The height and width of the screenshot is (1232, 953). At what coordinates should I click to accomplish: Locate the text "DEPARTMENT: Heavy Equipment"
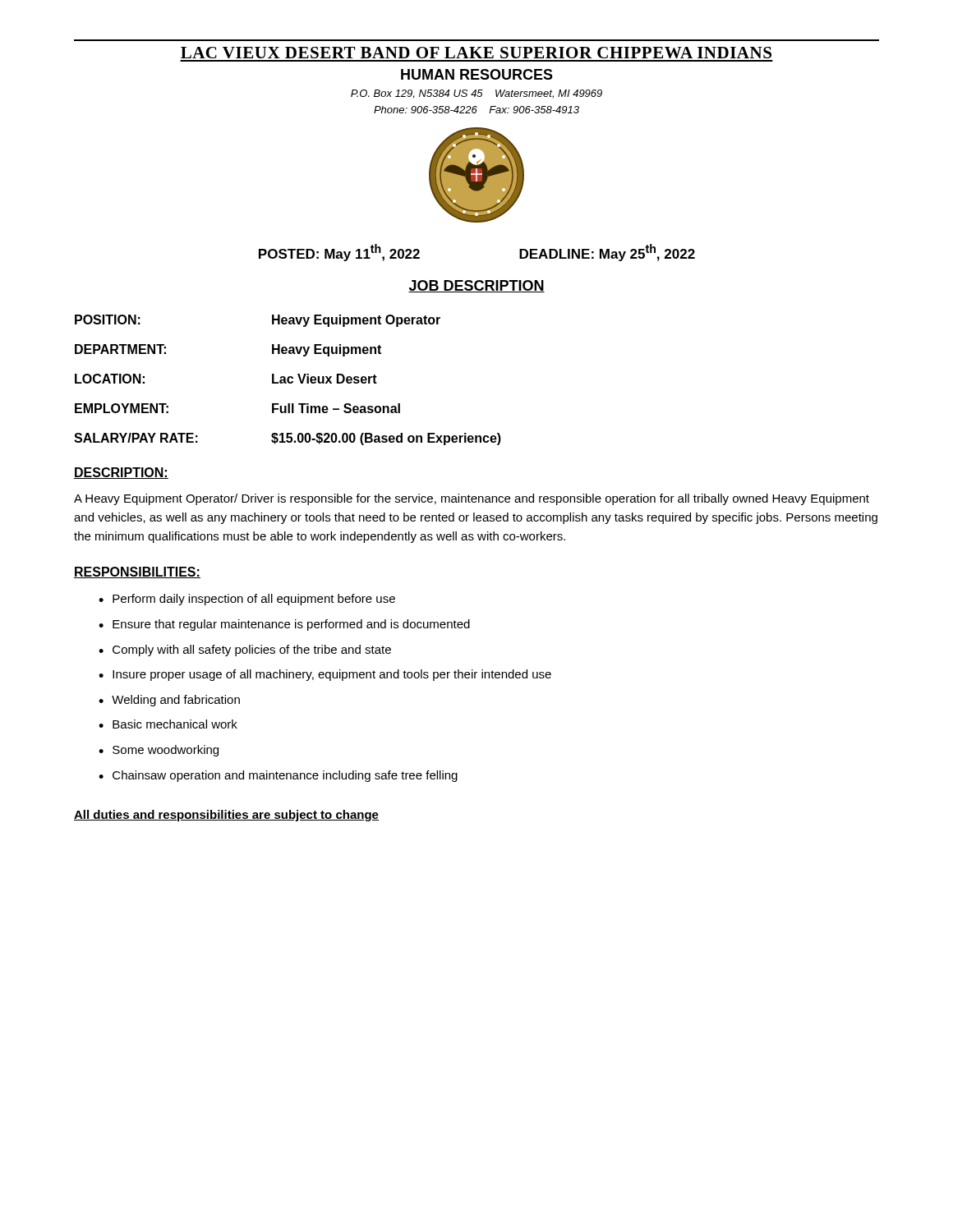pyautogui.click(x=114, y=350)
